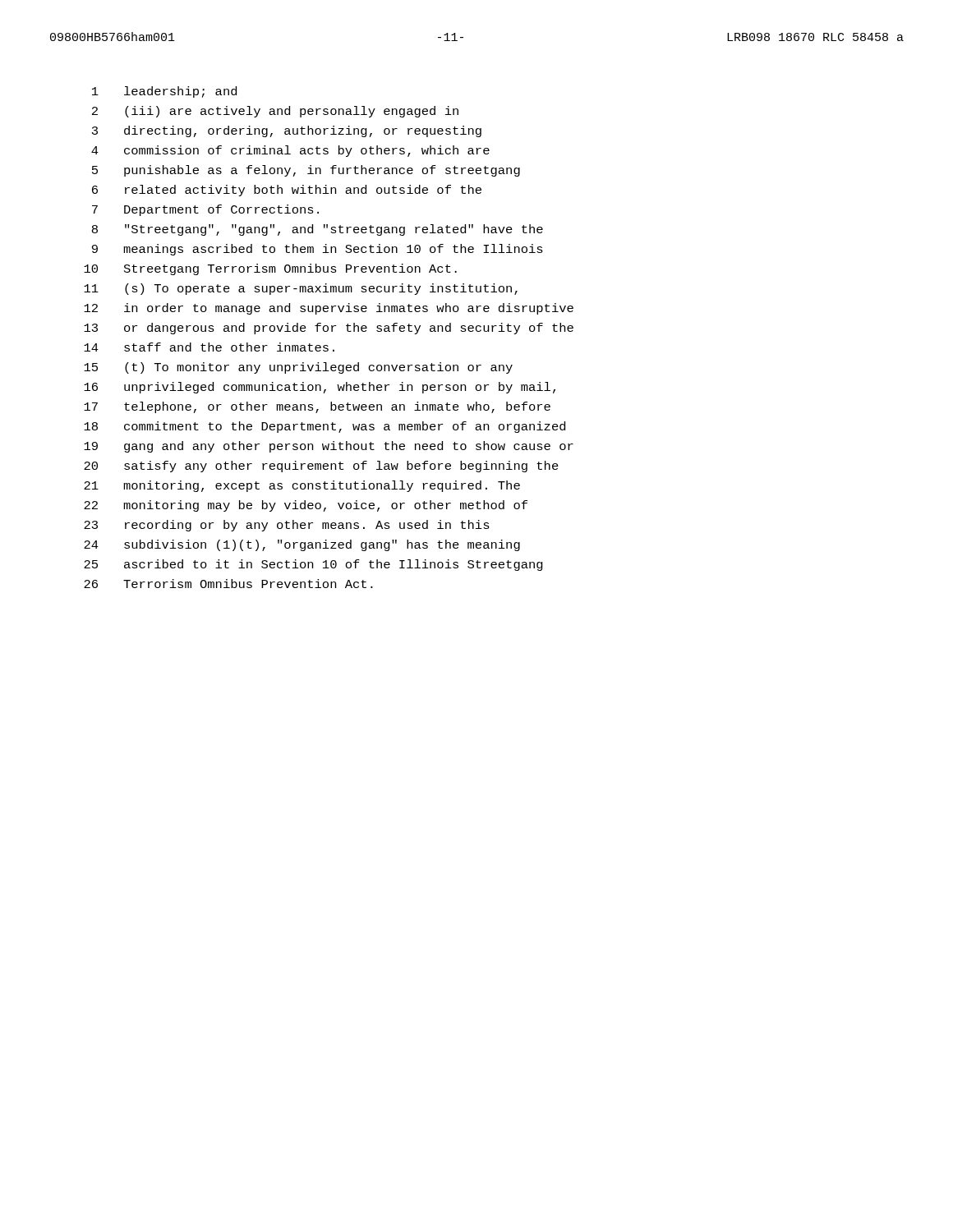
Task: Navigate to the block starting "5 punishable as a felony, in furtherance of"
Action: [476, 171]
